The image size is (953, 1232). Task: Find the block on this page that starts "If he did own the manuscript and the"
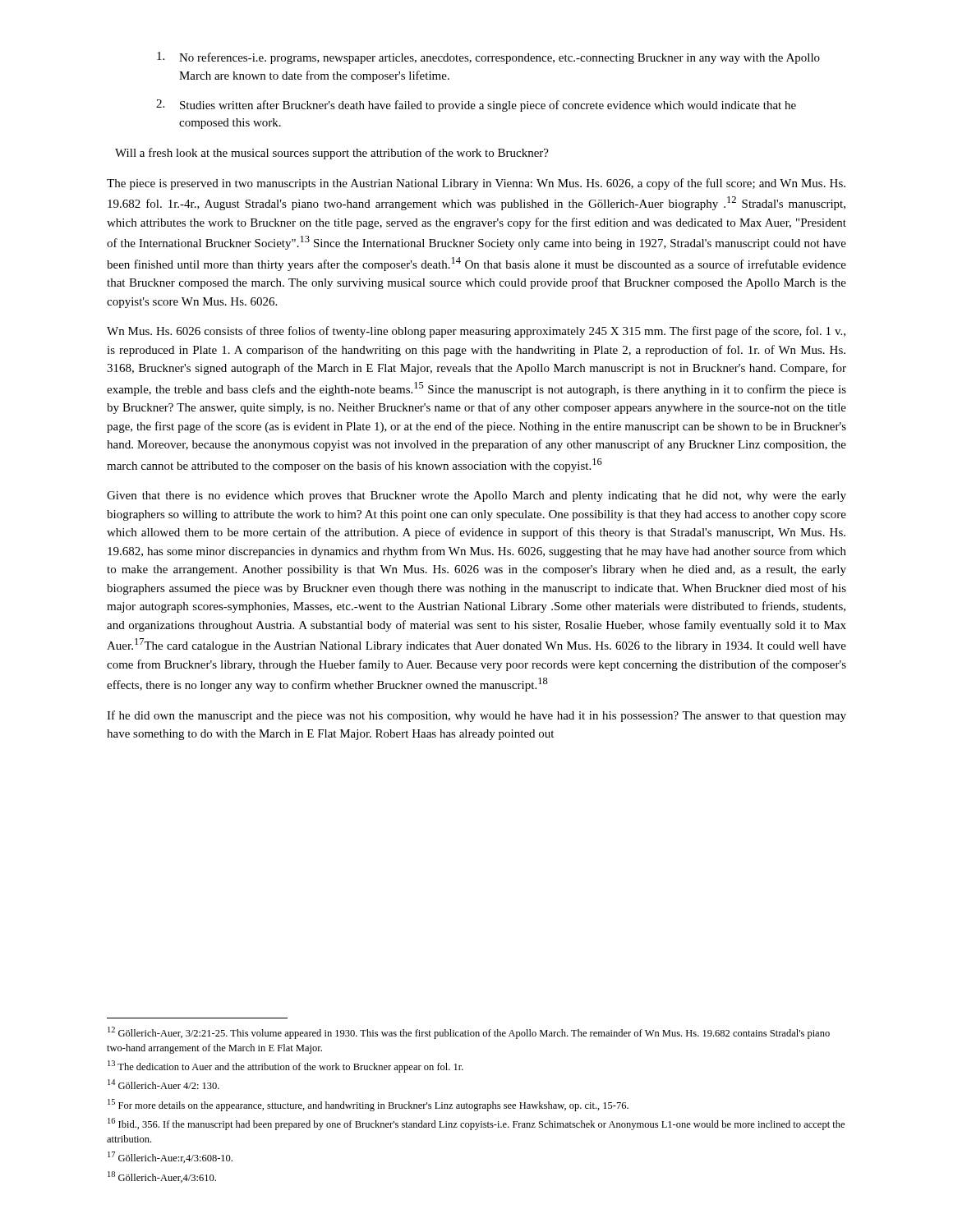click(476, 724)
